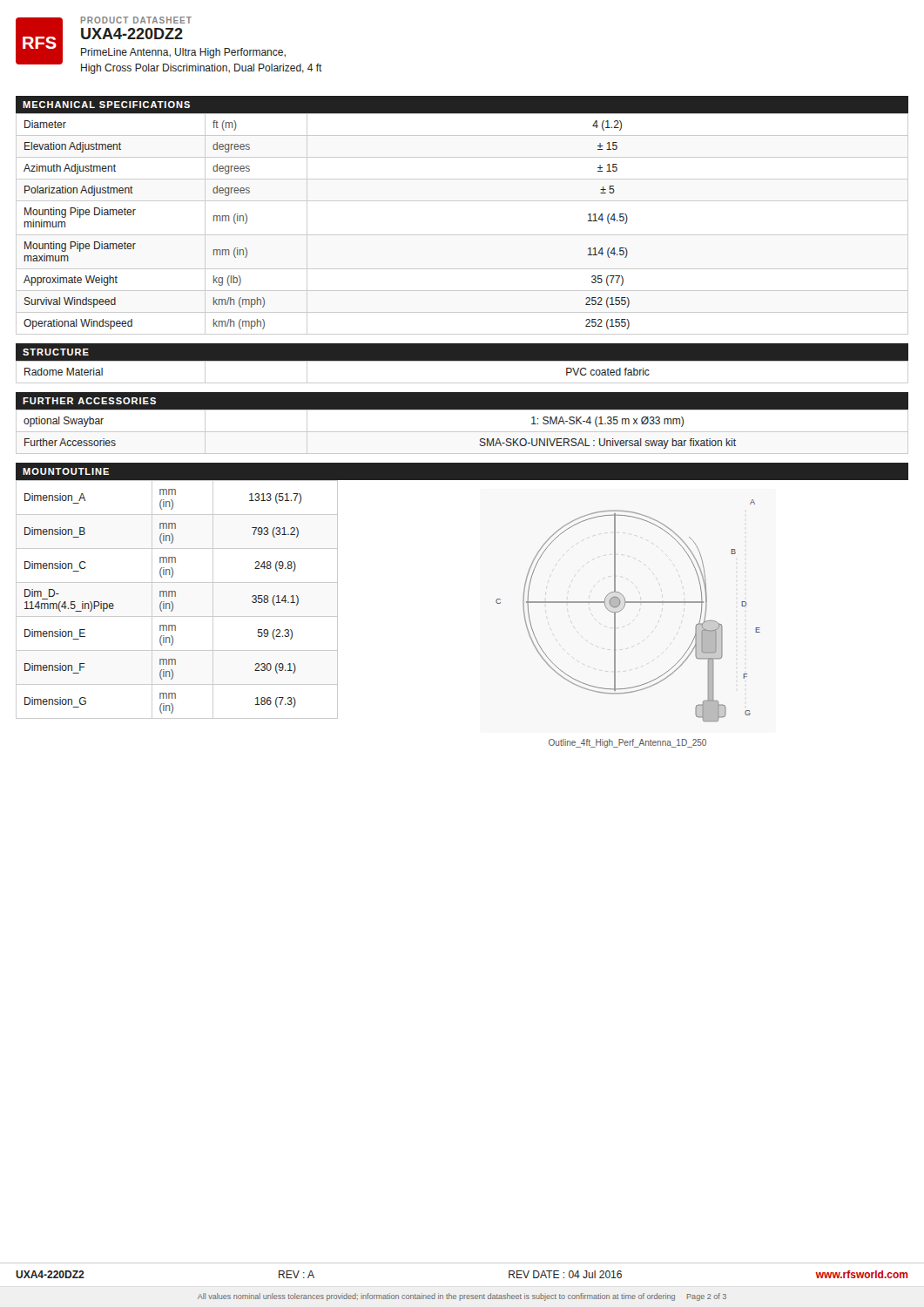This screenshot has width=924, height=1307.
Task: Select the table that reads "Further Accessories"
Action: pyautogui.click(x=462, y=432)
